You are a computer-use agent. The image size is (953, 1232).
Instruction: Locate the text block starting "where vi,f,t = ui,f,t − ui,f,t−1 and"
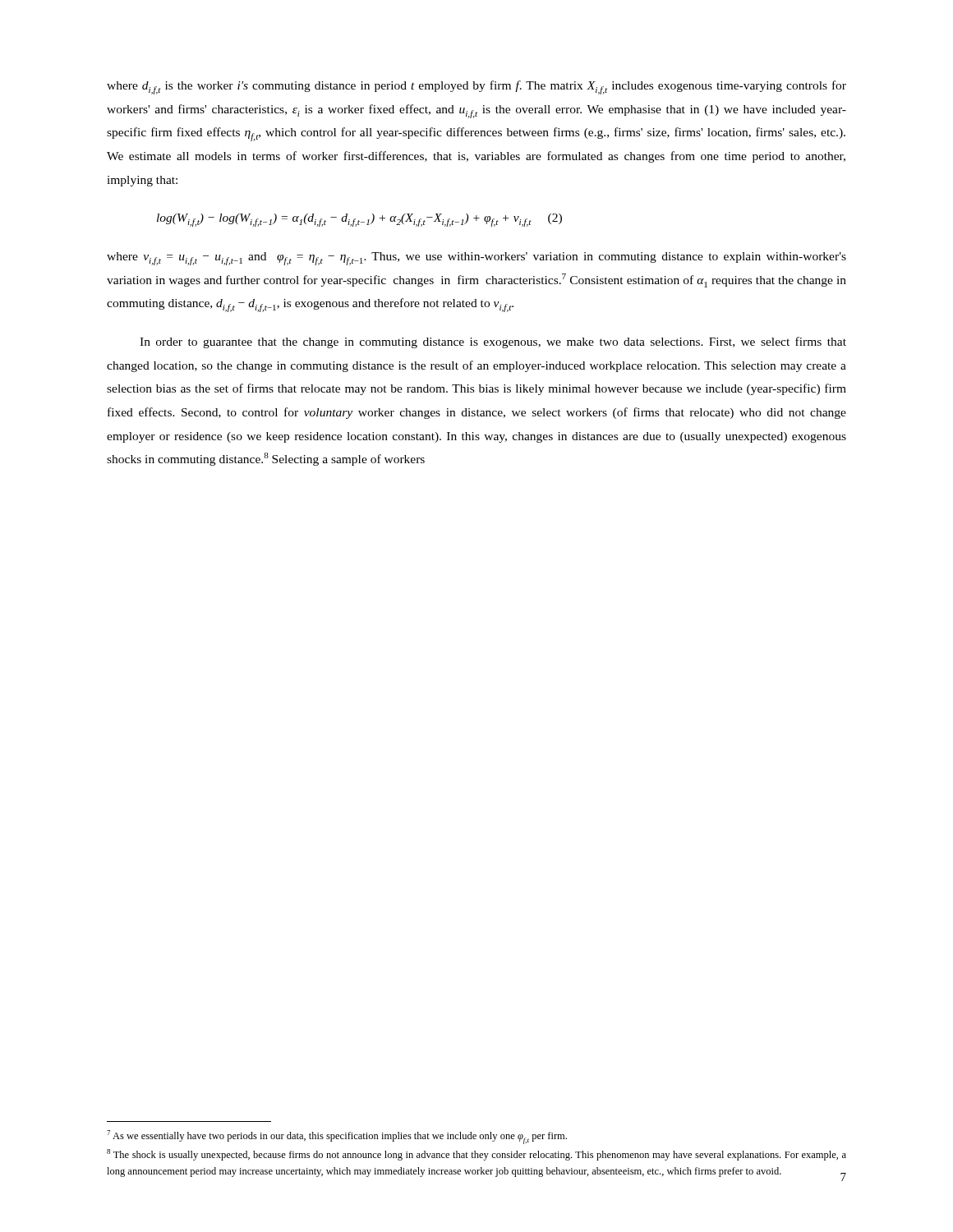coord(476,281)
